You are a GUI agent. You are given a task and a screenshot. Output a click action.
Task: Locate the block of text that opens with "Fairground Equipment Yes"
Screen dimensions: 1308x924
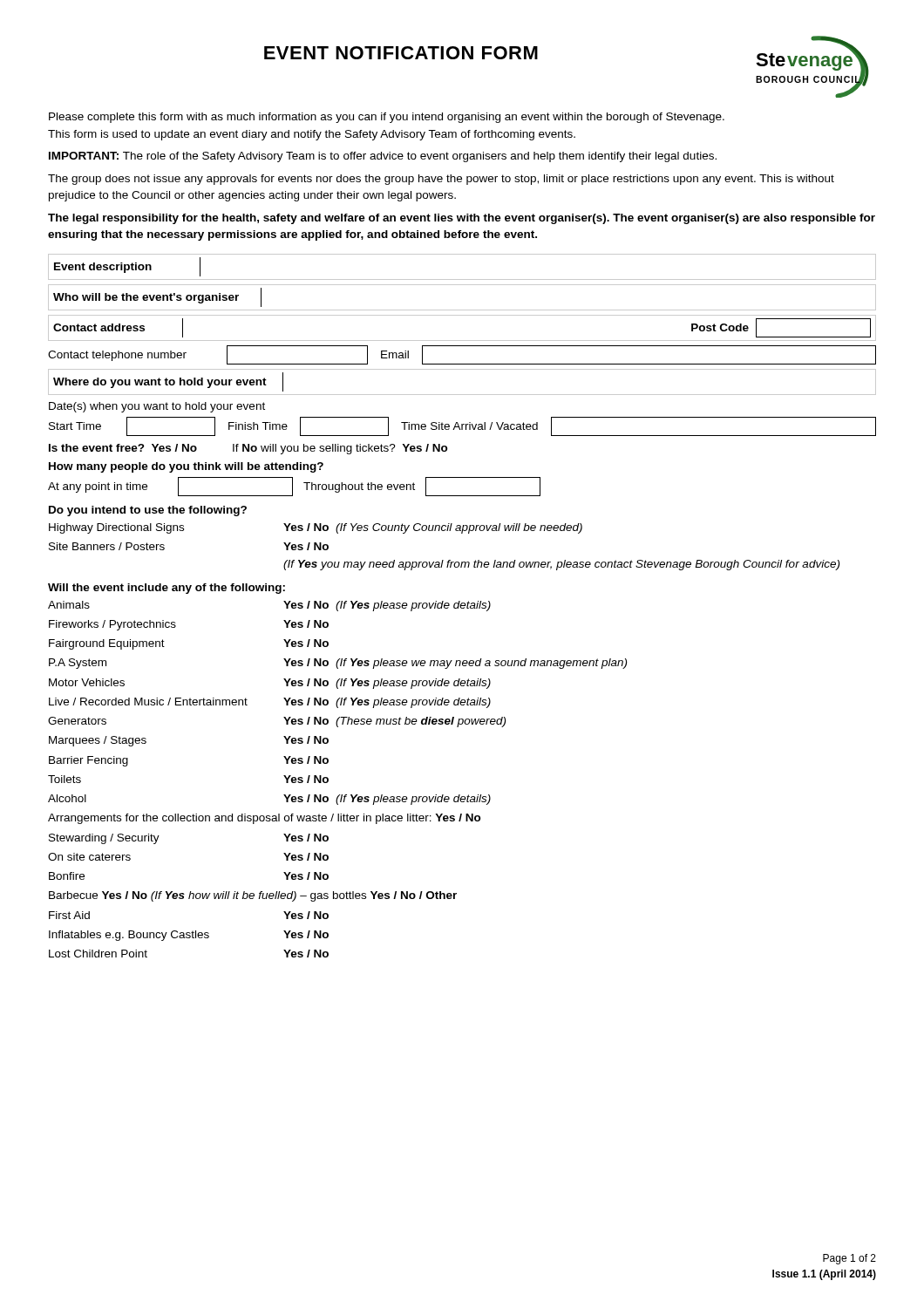(102, 646)
